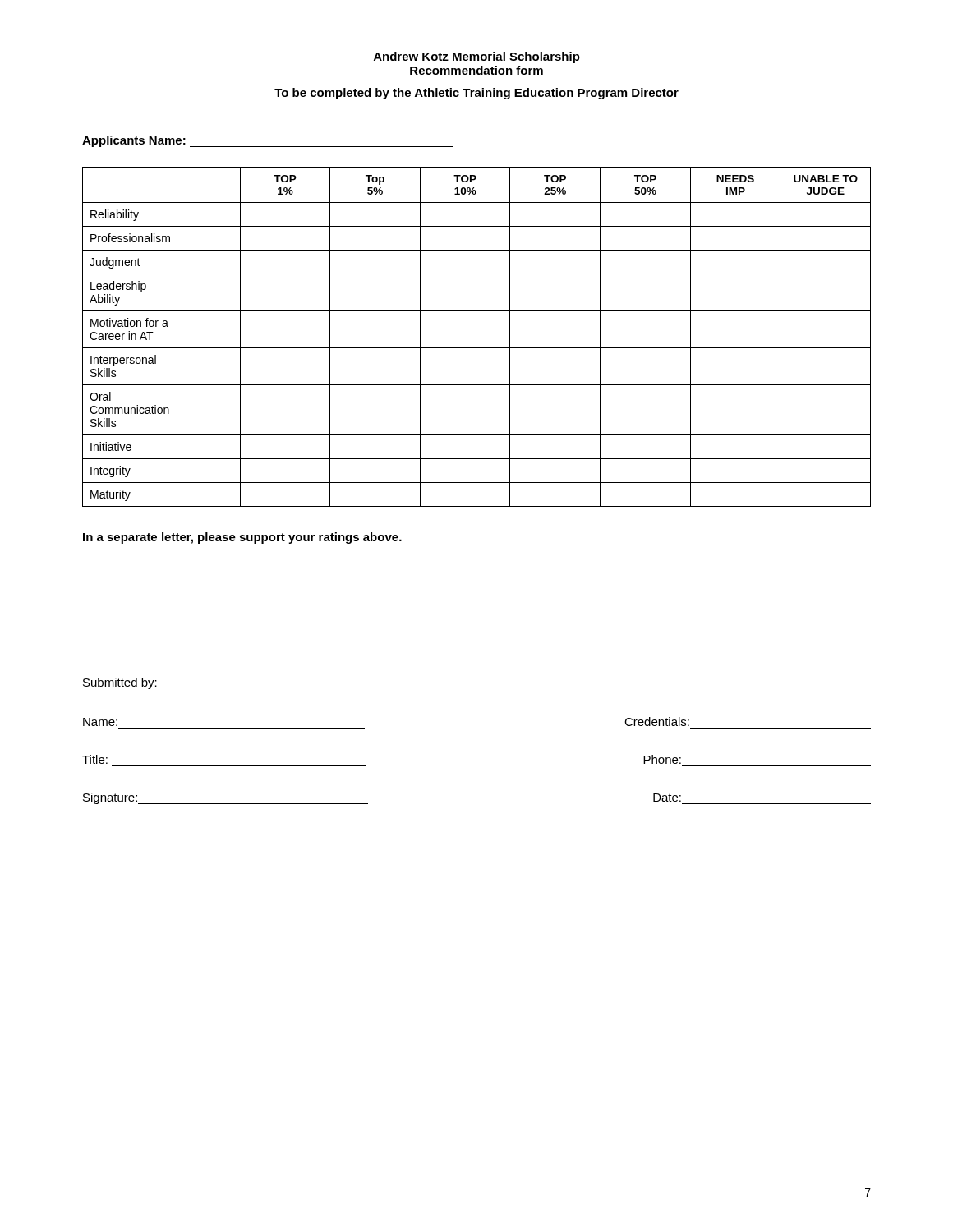Locate the text "Applicants Name:"

click(x=267, y=140)
